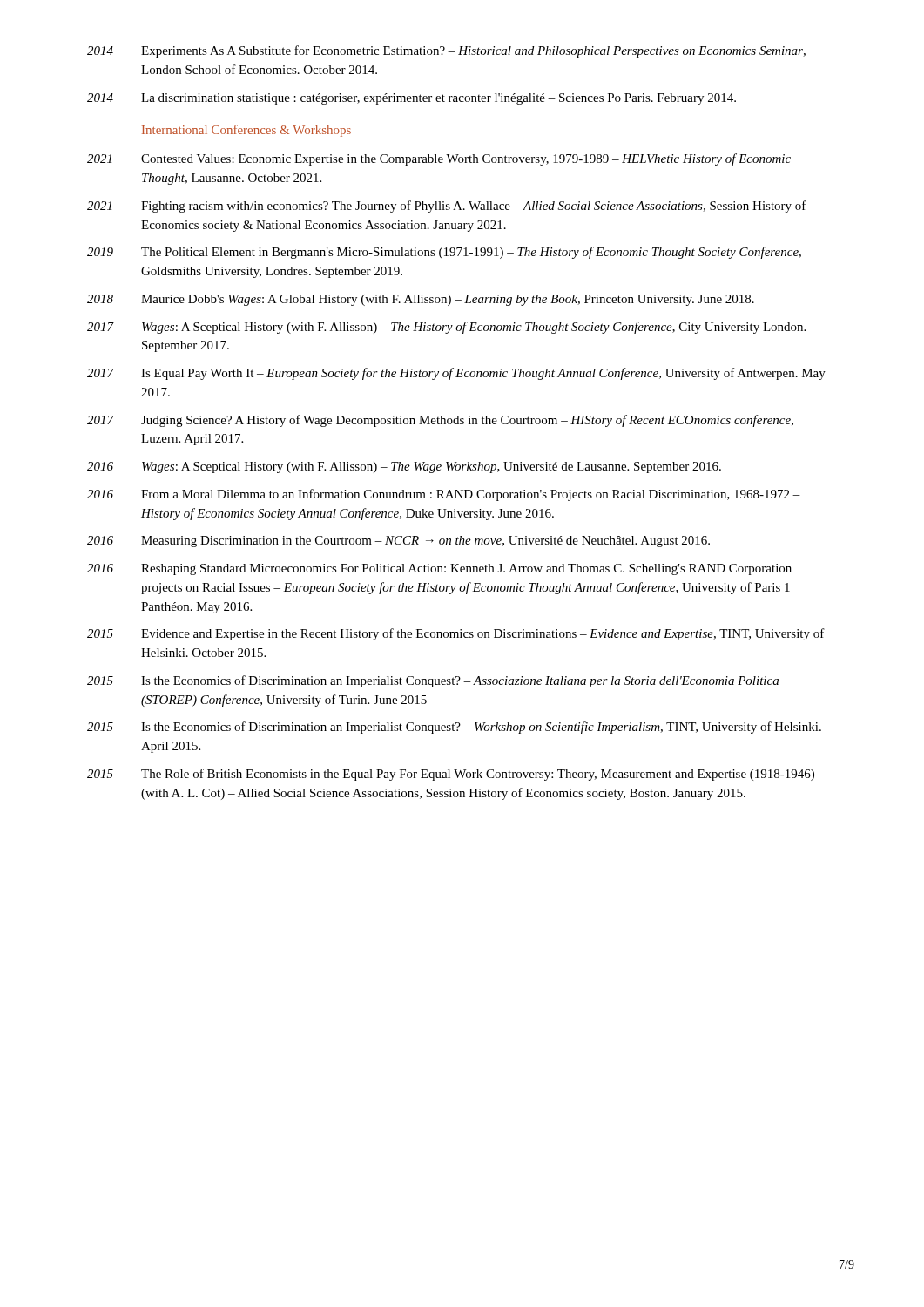Locate the list item that reads "2021 Contested Values: Economic Expertise in"
924x1307 pixels.
(462, 169)
